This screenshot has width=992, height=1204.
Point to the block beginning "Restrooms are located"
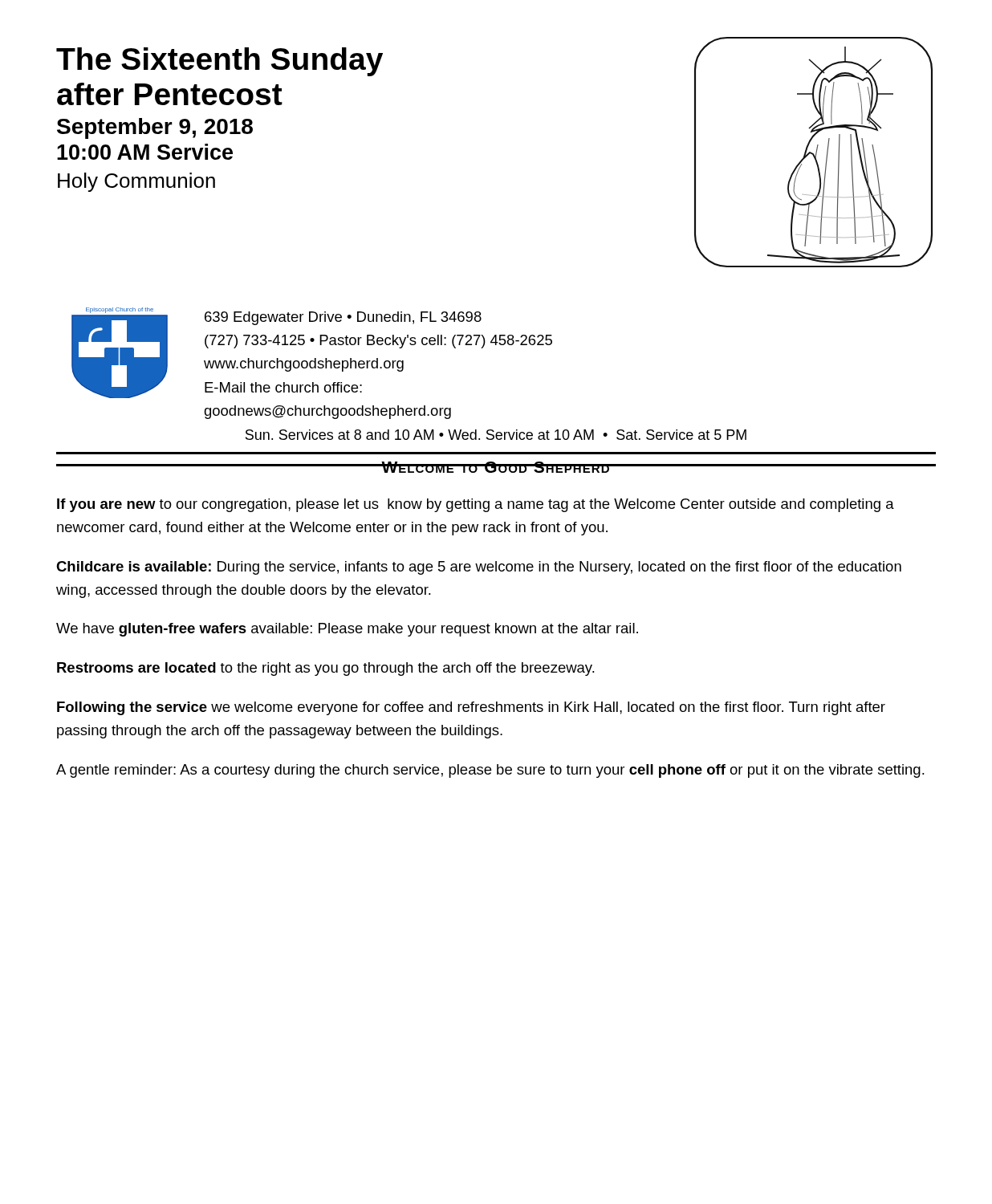point(326,668)
